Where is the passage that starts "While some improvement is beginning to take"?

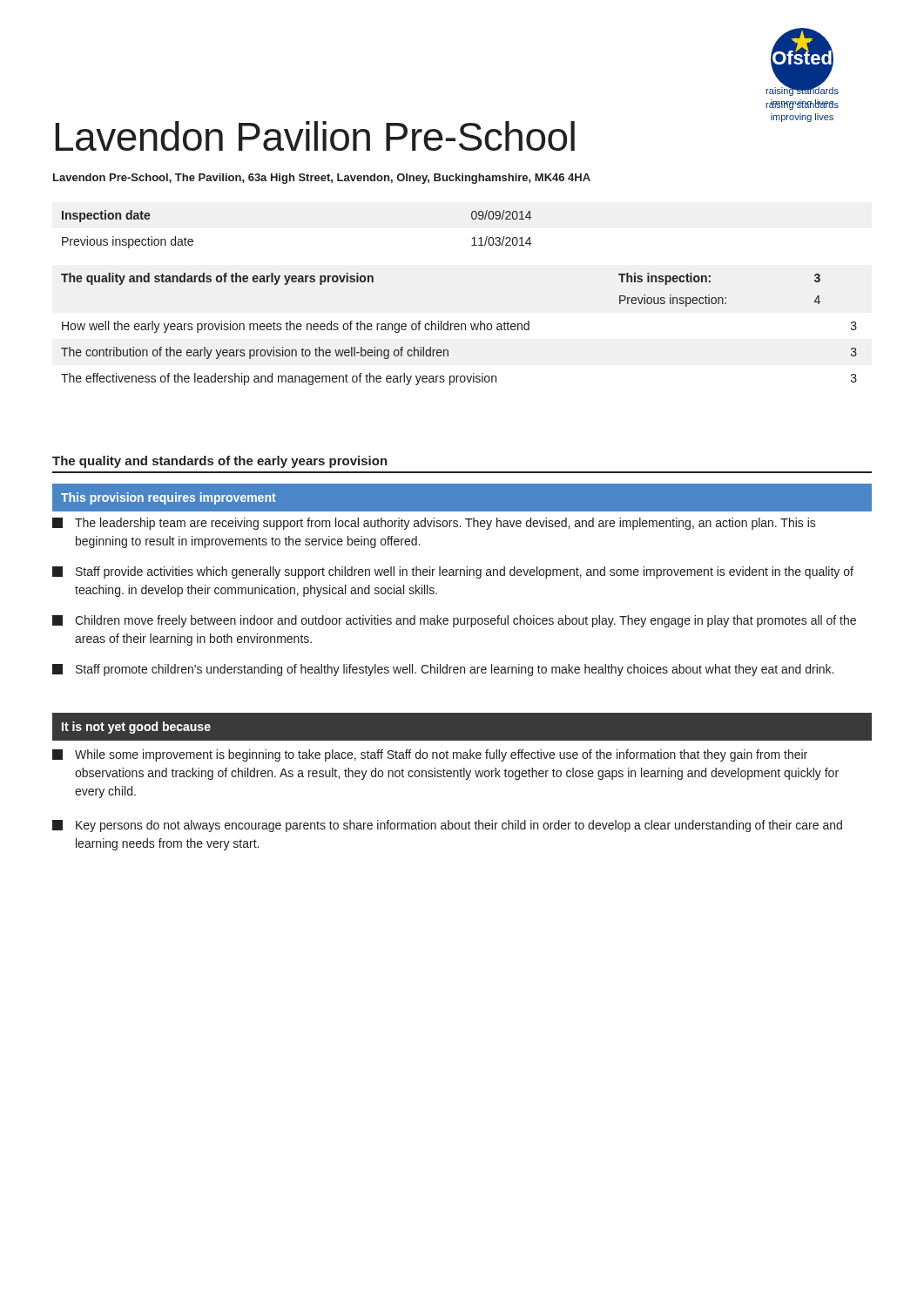coord(462,773)
